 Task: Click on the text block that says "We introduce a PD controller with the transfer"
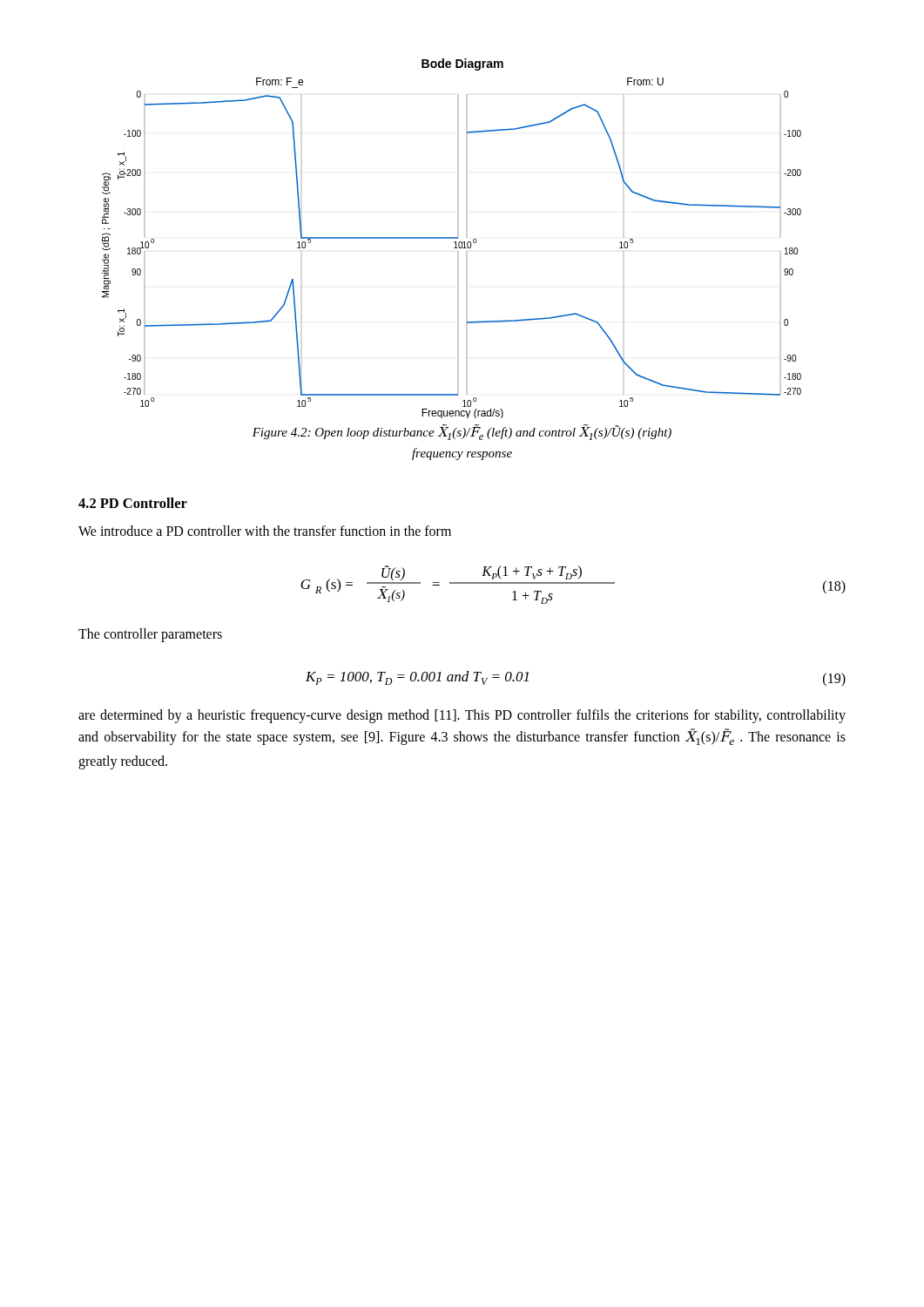coord(265,531)
